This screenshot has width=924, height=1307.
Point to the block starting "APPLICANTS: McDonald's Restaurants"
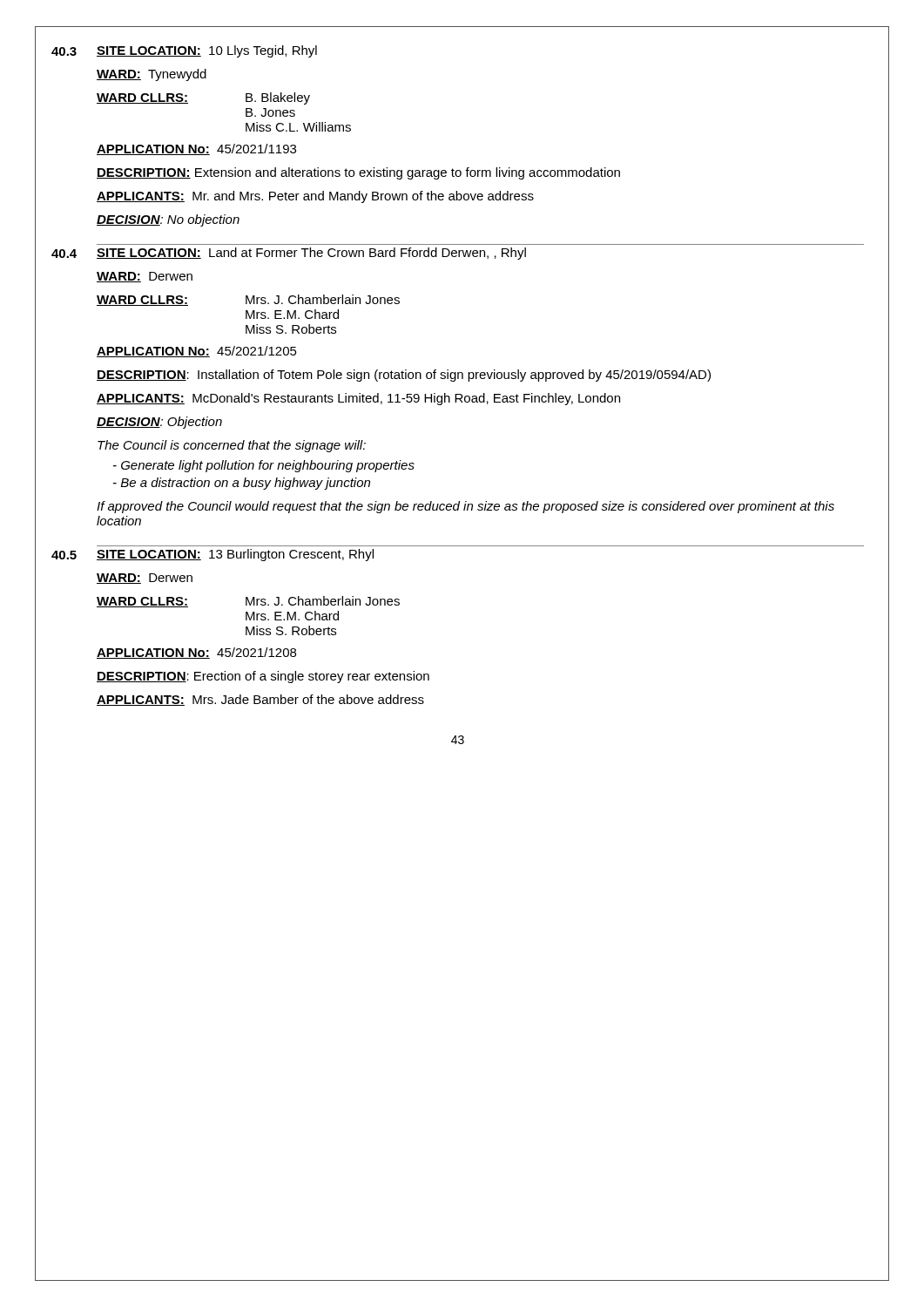pyautogui.click(x=359, y=398)
